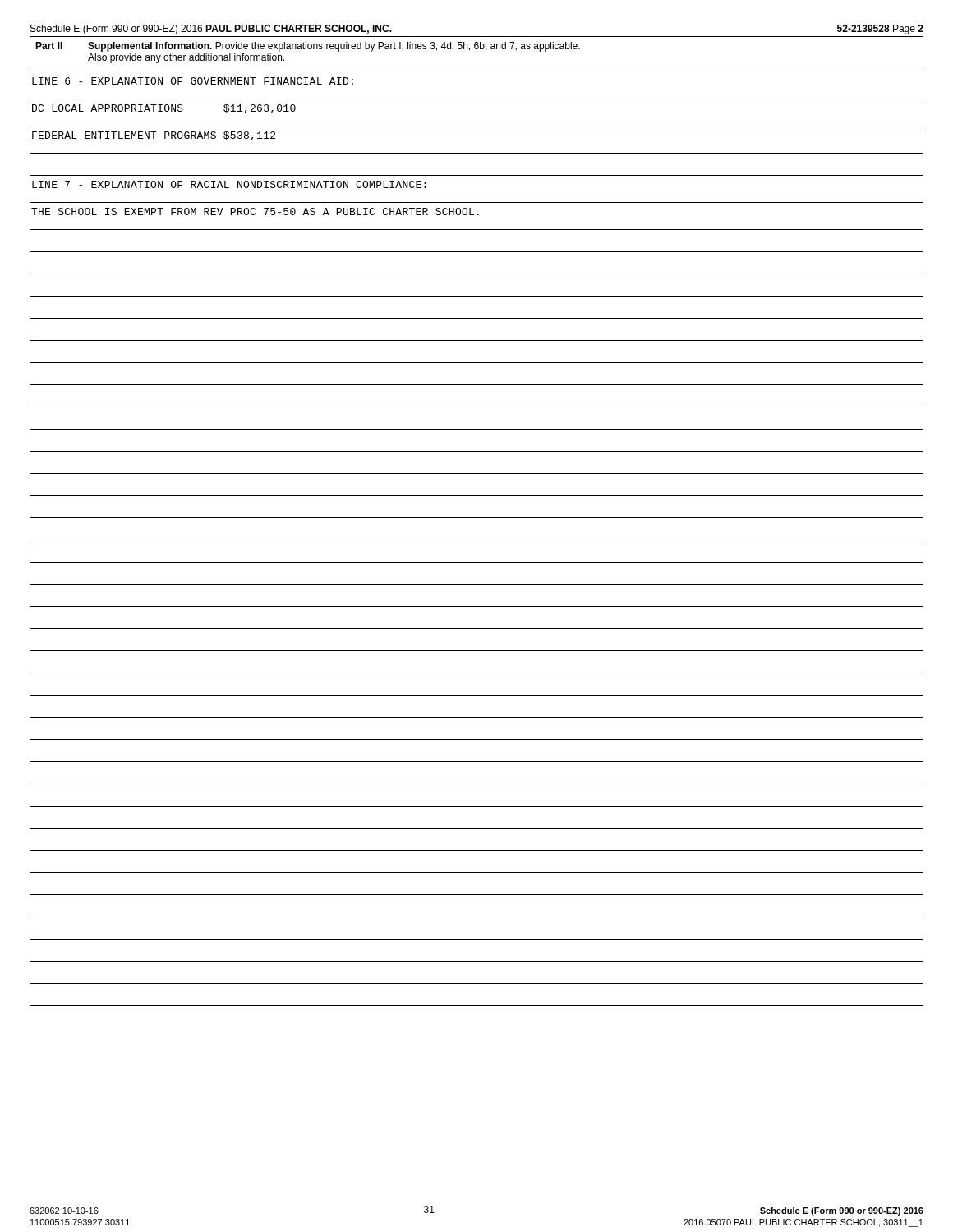Click on the text block starting "THE SCHOOL IS EXEMPT FROM REV PROC 75-50"
The height and width of the screenshot is (1232, 953).
(x=256, y=212)
